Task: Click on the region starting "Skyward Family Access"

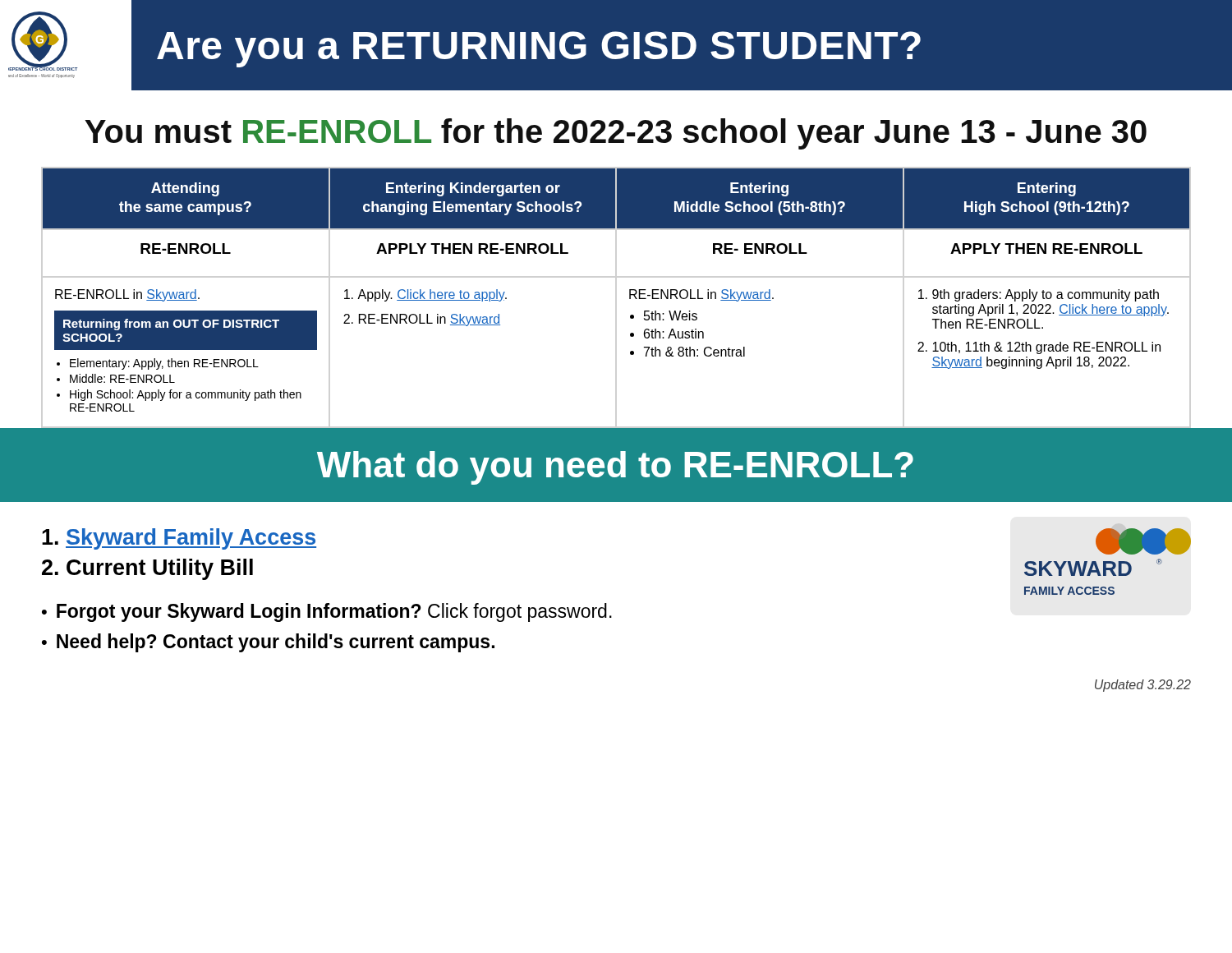Action: 179,537
